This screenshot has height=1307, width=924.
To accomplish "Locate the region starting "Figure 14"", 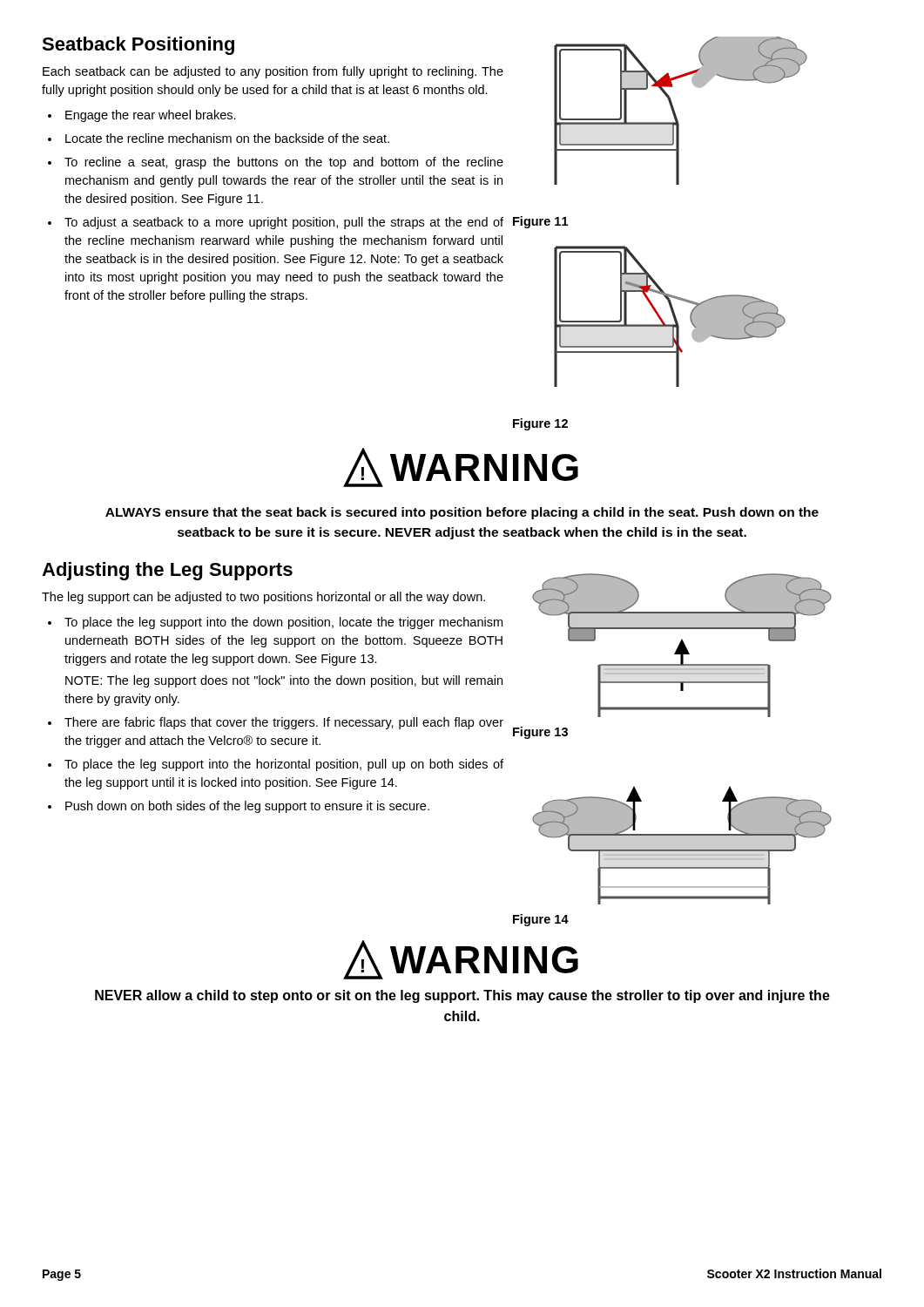I will click(540, 919).
